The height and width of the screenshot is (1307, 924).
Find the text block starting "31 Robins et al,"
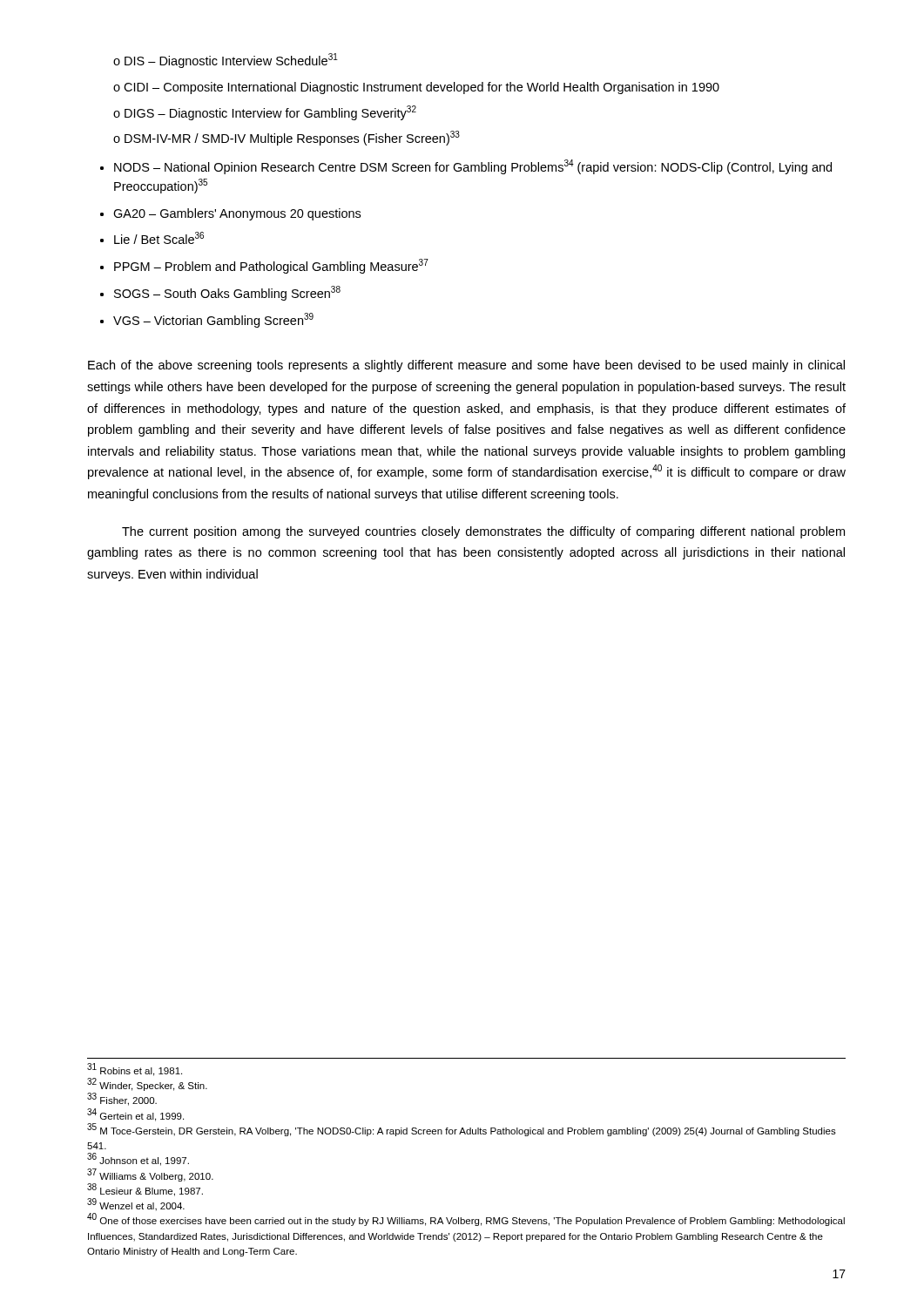tap(135, 1070)
